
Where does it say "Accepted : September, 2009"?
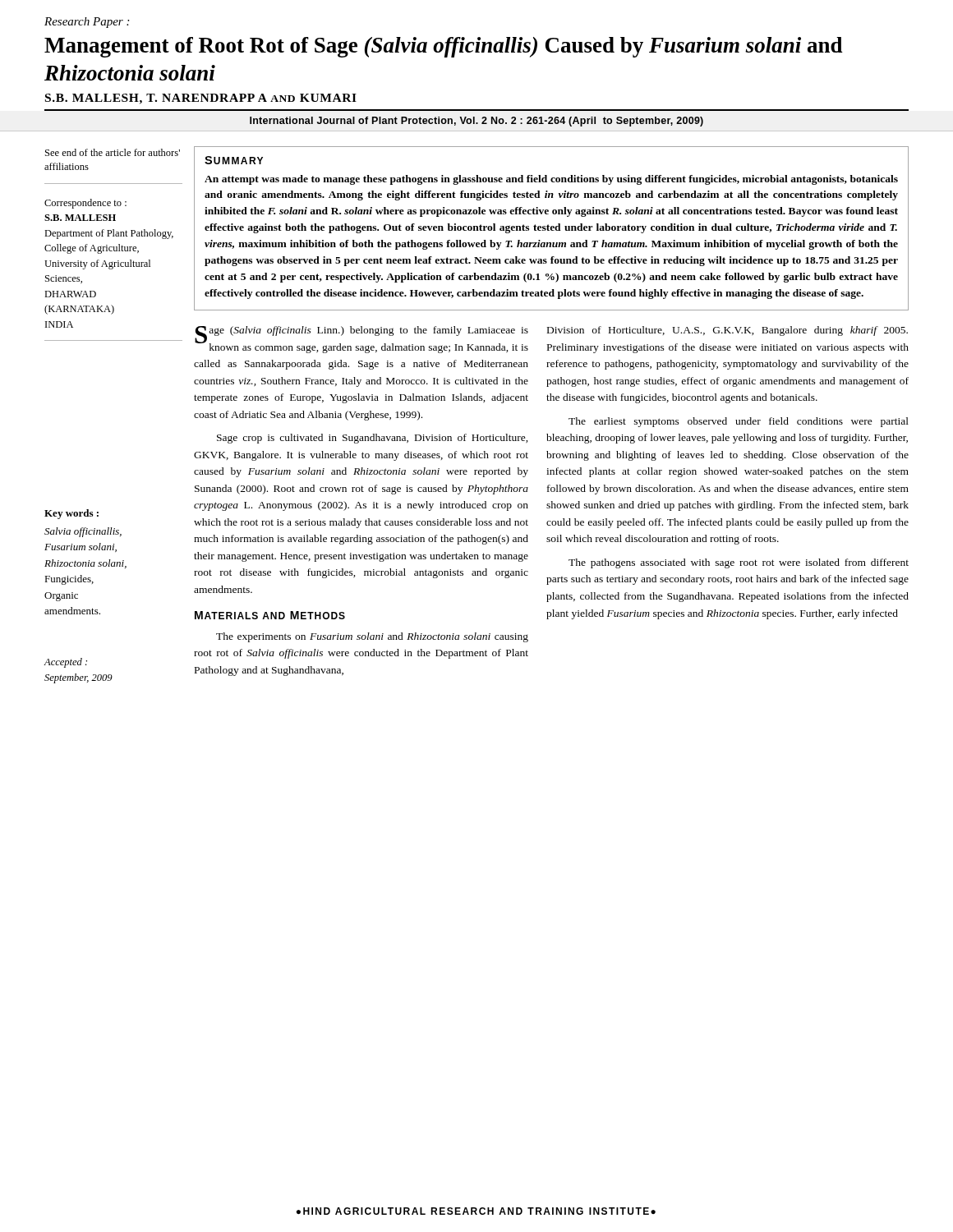coord(78,670)
